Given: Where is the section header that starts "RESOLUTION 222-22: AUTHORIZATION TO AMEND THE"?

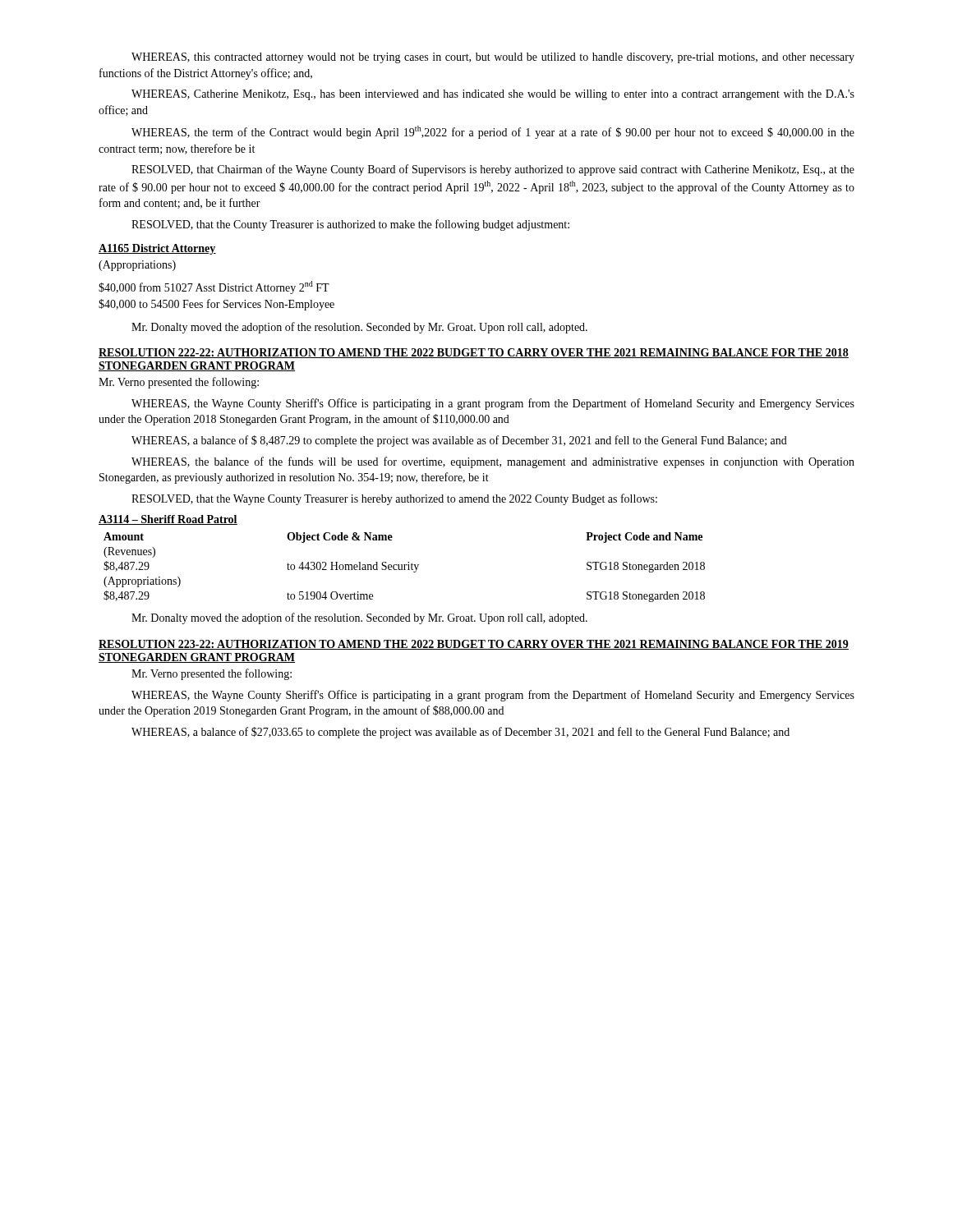Looking at the screenshot, I should pyautogui.click(x=473, y=360).
